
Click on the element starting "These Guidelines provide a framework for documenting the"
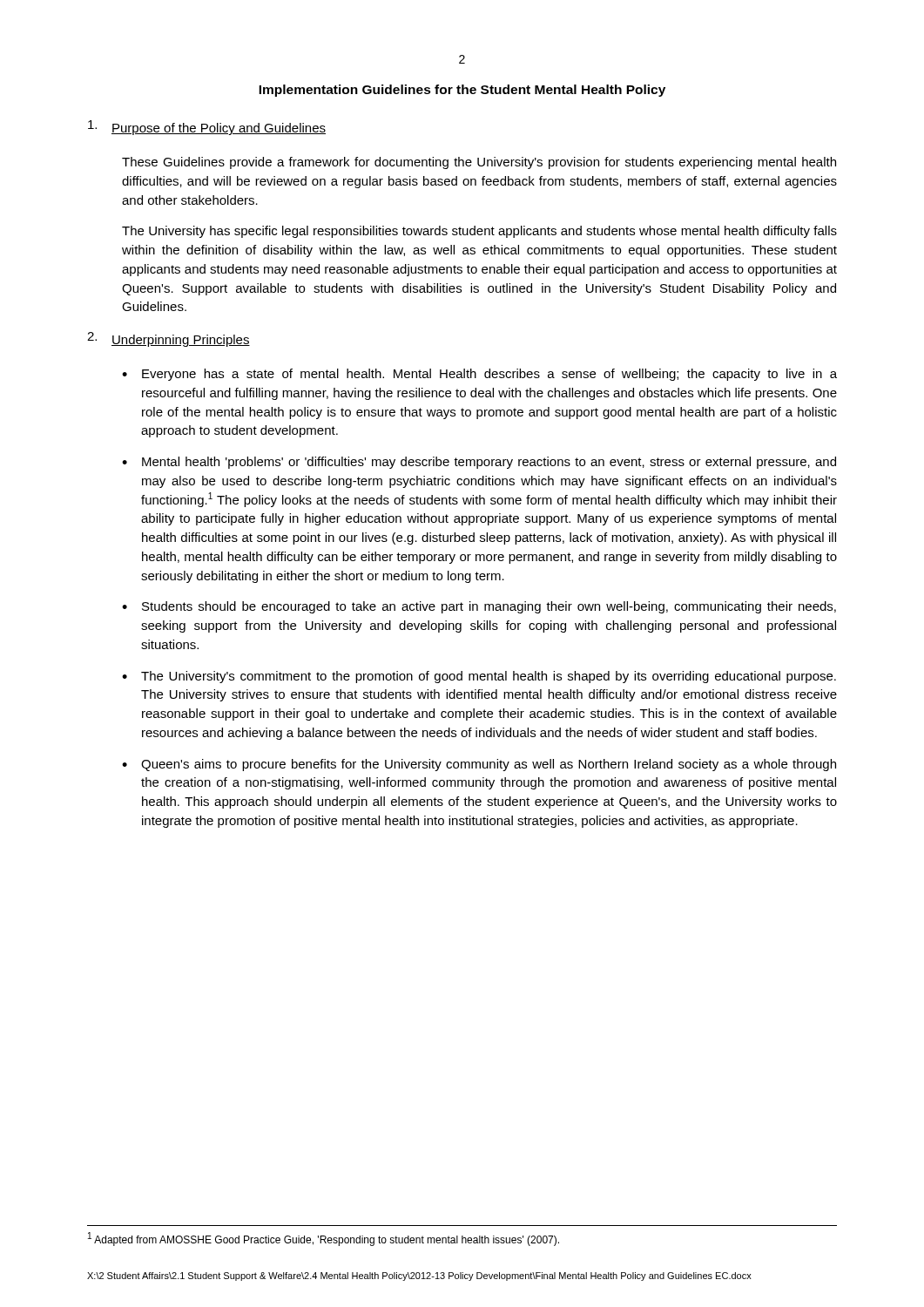coord(479,181)
